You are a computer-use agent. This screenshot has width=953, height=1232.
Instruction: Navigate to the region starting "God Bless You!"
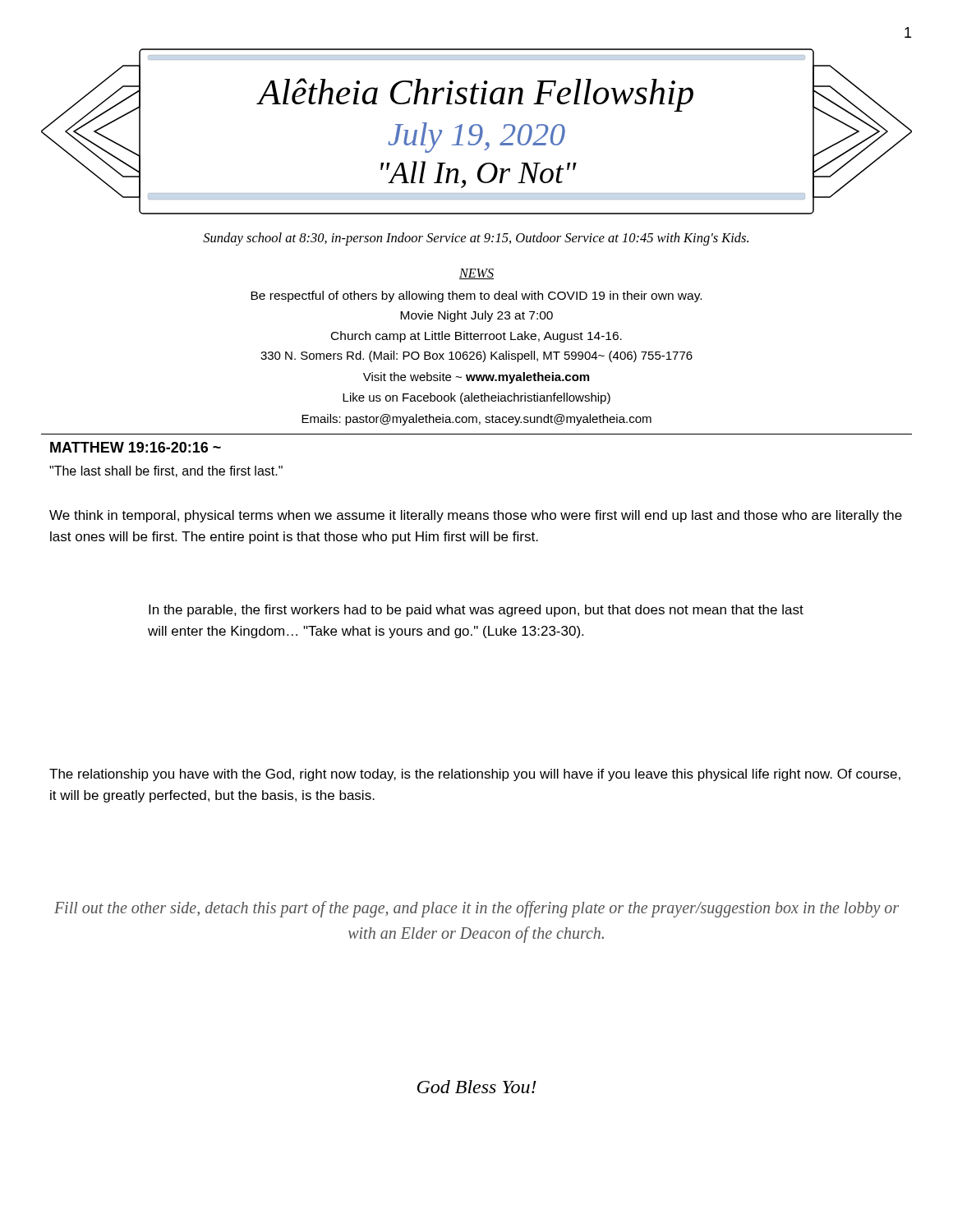pos(476,1087)
